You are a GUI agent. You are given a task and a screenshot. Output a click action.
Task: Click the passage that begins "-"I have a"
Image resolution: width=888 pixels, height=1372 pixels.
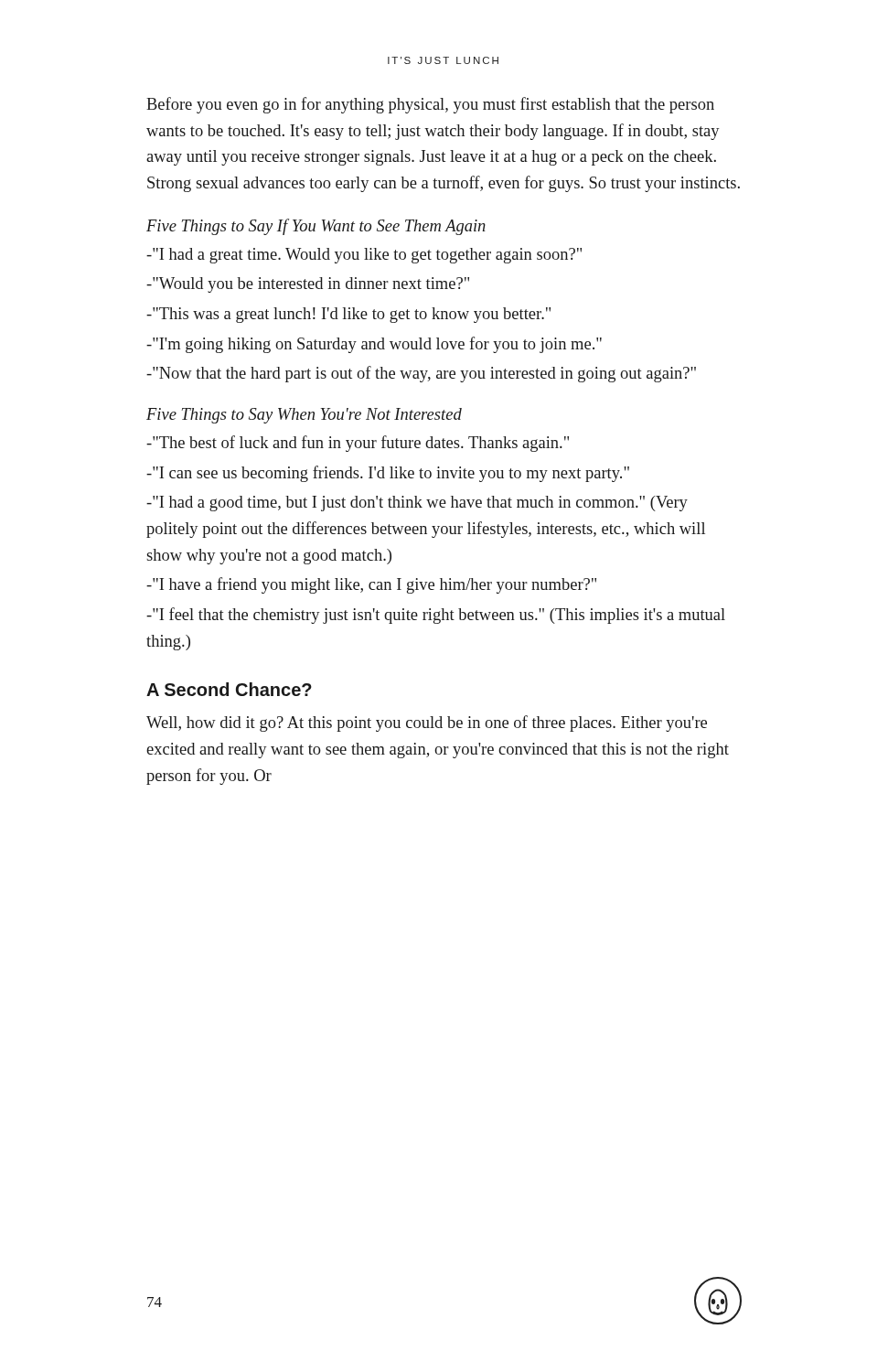click(x=372, y=585)
